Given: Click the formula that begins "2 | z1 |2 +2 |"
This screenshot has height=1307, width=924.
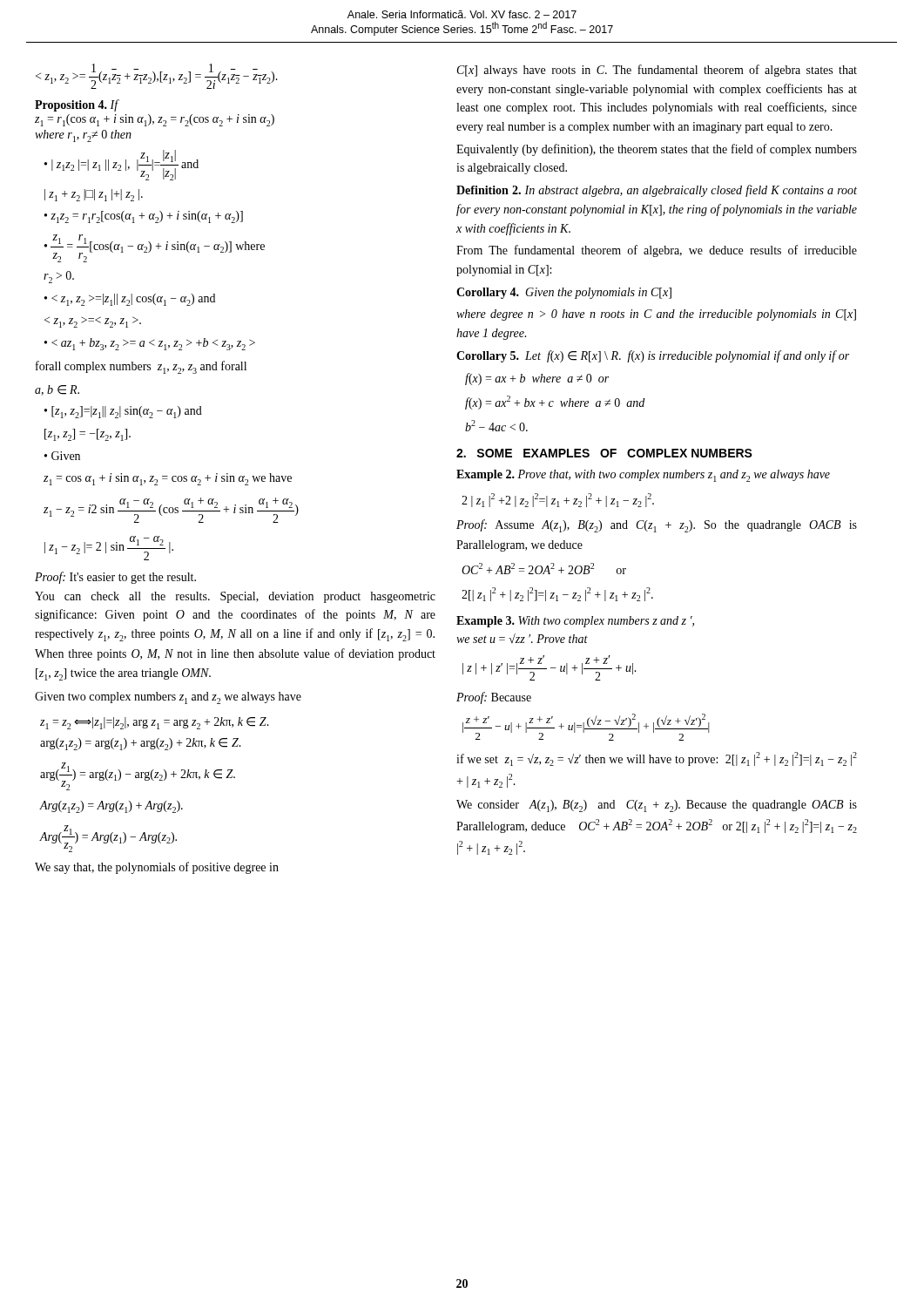Looking at the screenshot, I should click(558, 501).
